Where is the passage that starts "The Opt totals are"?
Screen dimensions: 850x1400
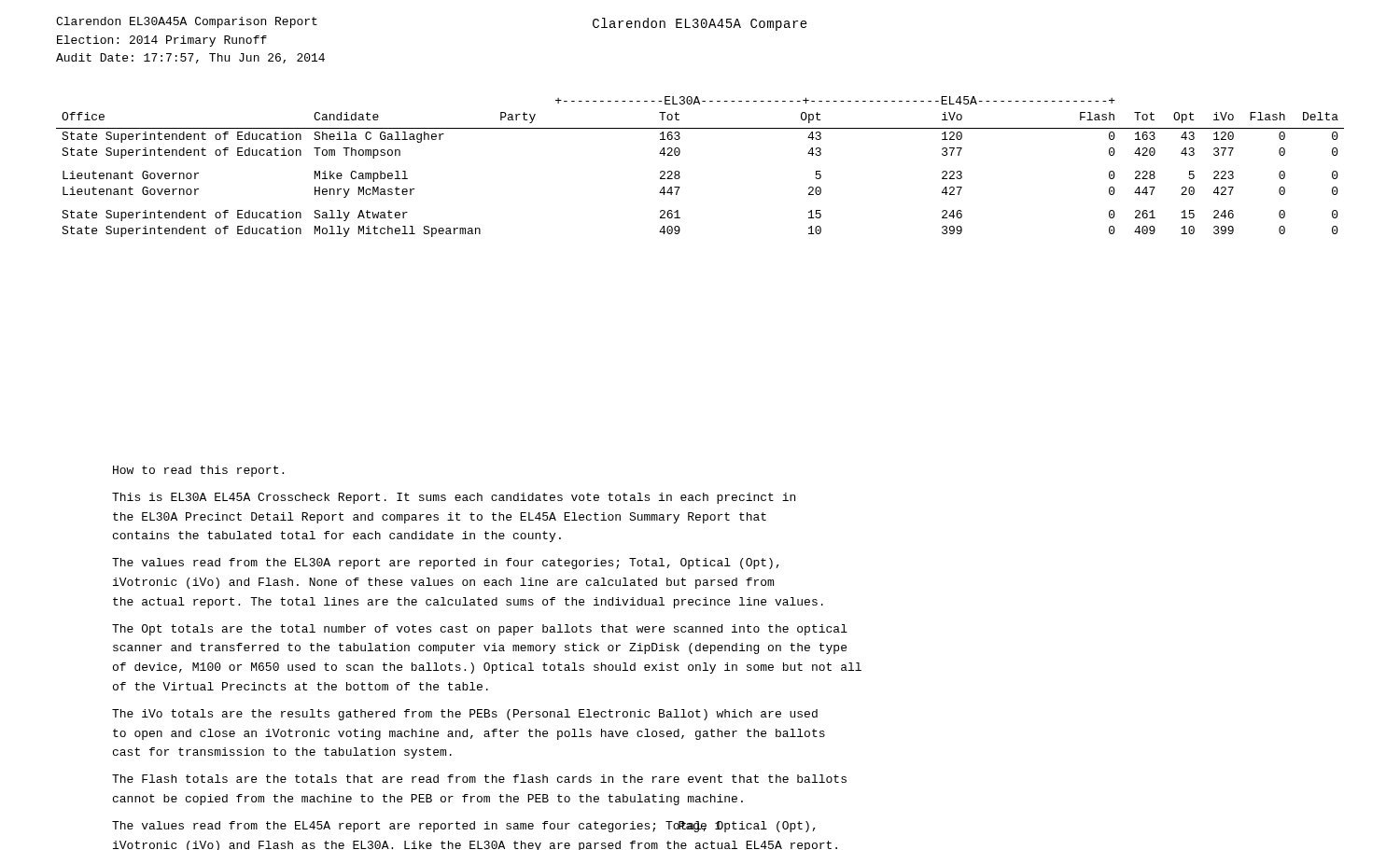click(x=700, y=659)
